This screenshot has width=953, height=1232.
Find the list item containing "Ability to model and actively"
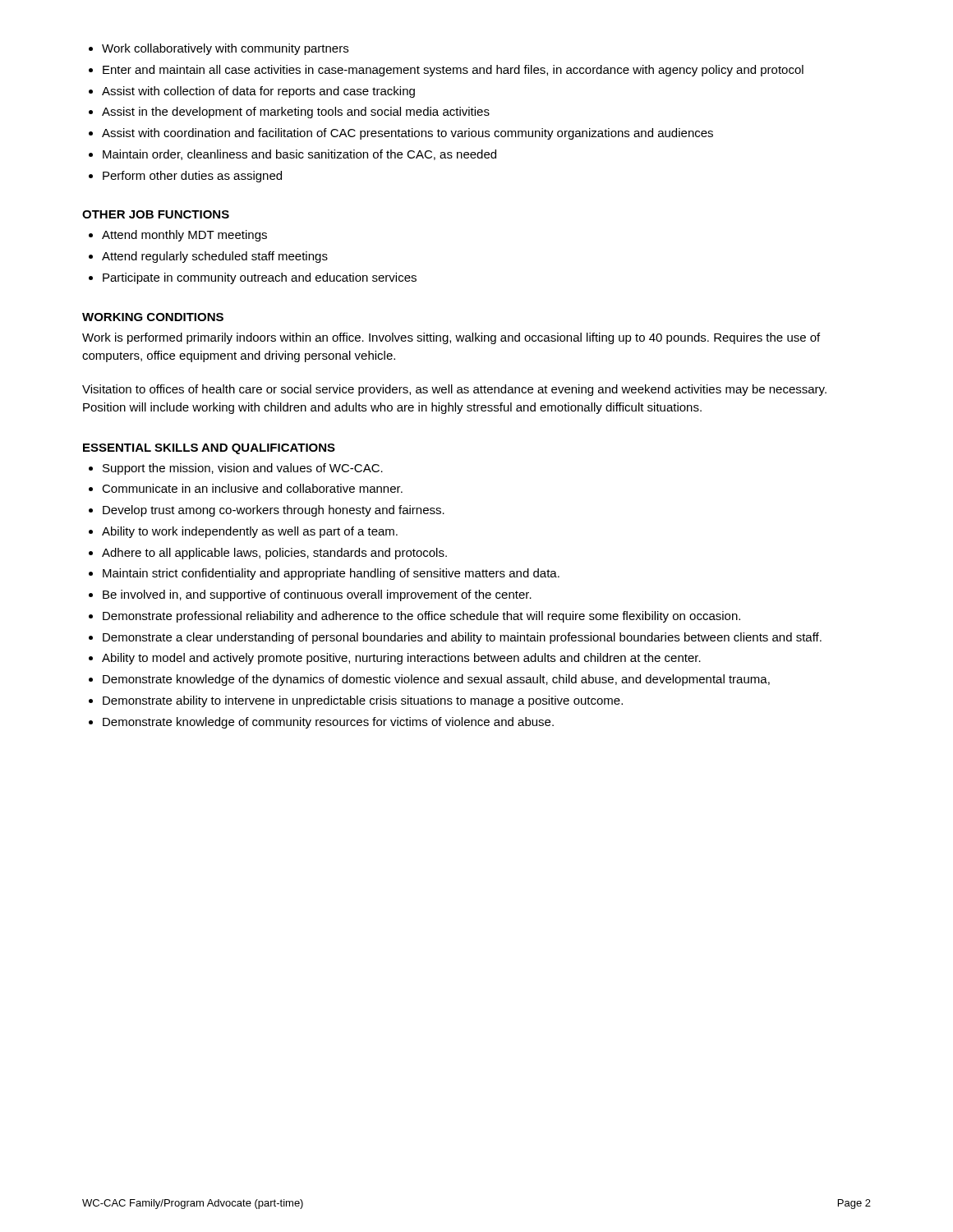pyautogui.click(x=486, y=658)
